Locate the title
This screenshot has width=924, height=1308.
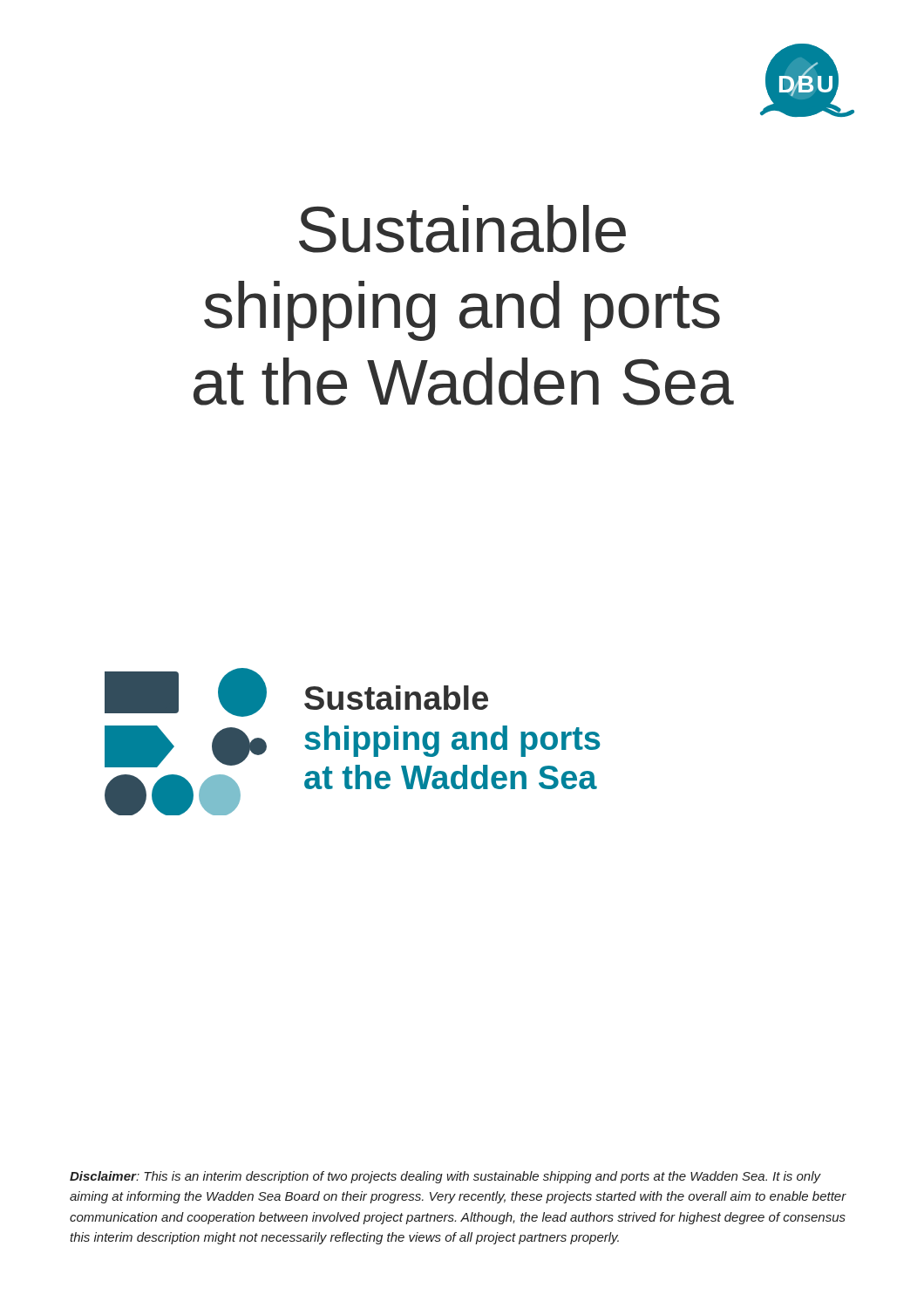point(462,306)
